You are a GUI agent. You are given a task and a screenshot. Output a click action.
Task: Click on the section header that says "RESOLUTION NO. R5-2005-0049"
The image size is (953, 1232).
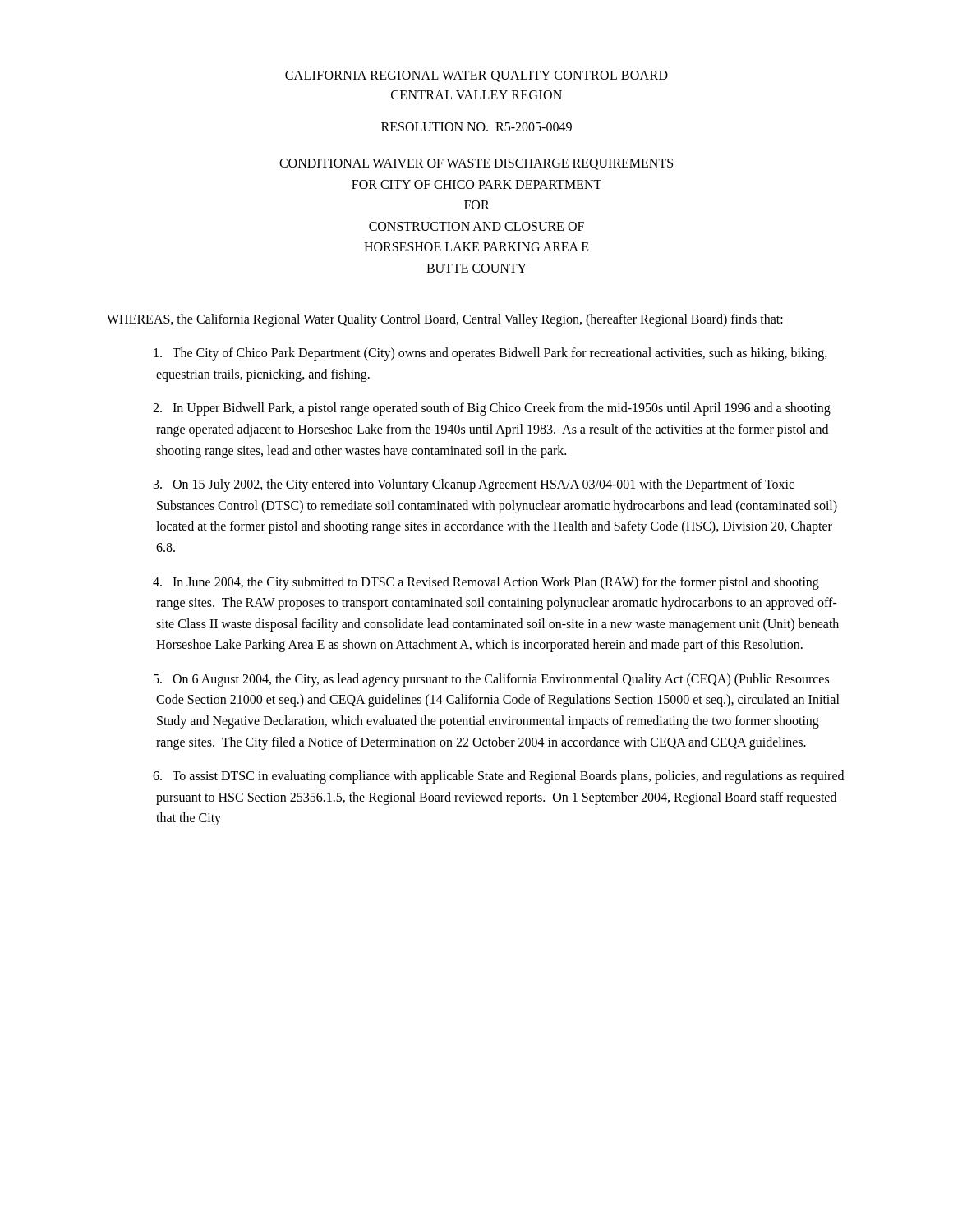pos(476,127)
